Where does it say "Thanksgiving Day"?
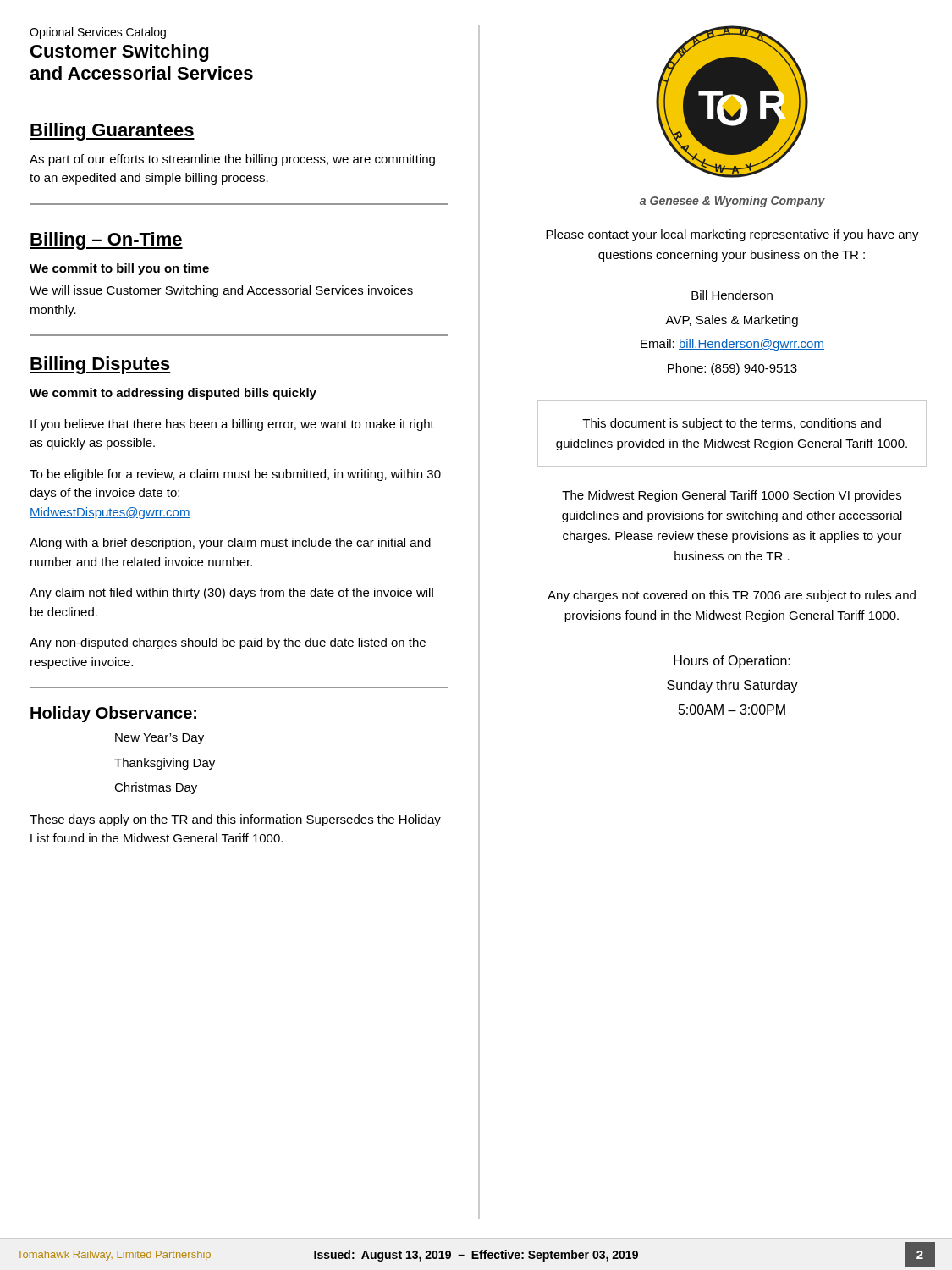 (x=165, y=762)
